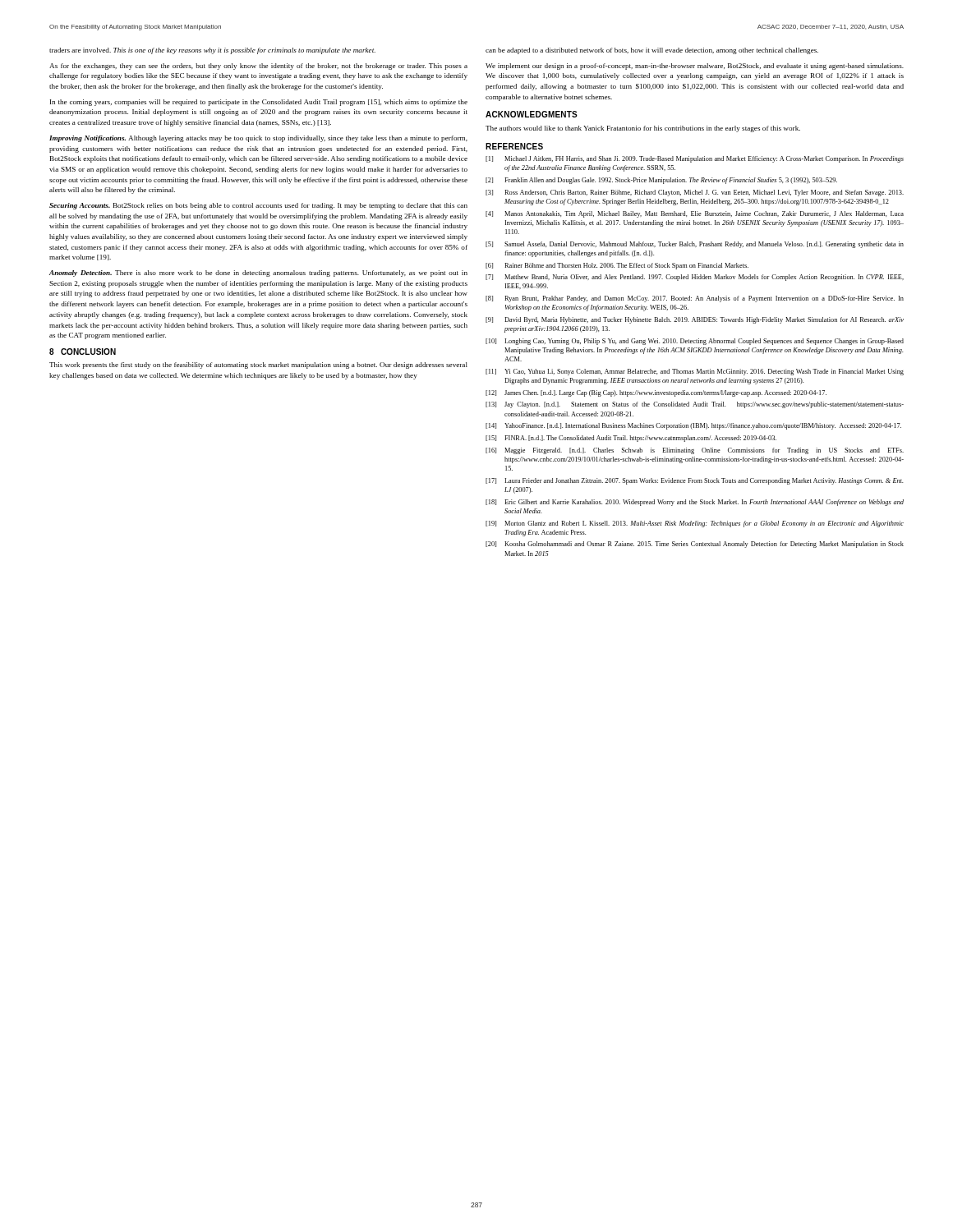Click the passage that begins "[10] Longbing Cao, Yuming Ou, Philip S"
The height and width of the screenshot is (1232, 953).
[x=695, y=350]
